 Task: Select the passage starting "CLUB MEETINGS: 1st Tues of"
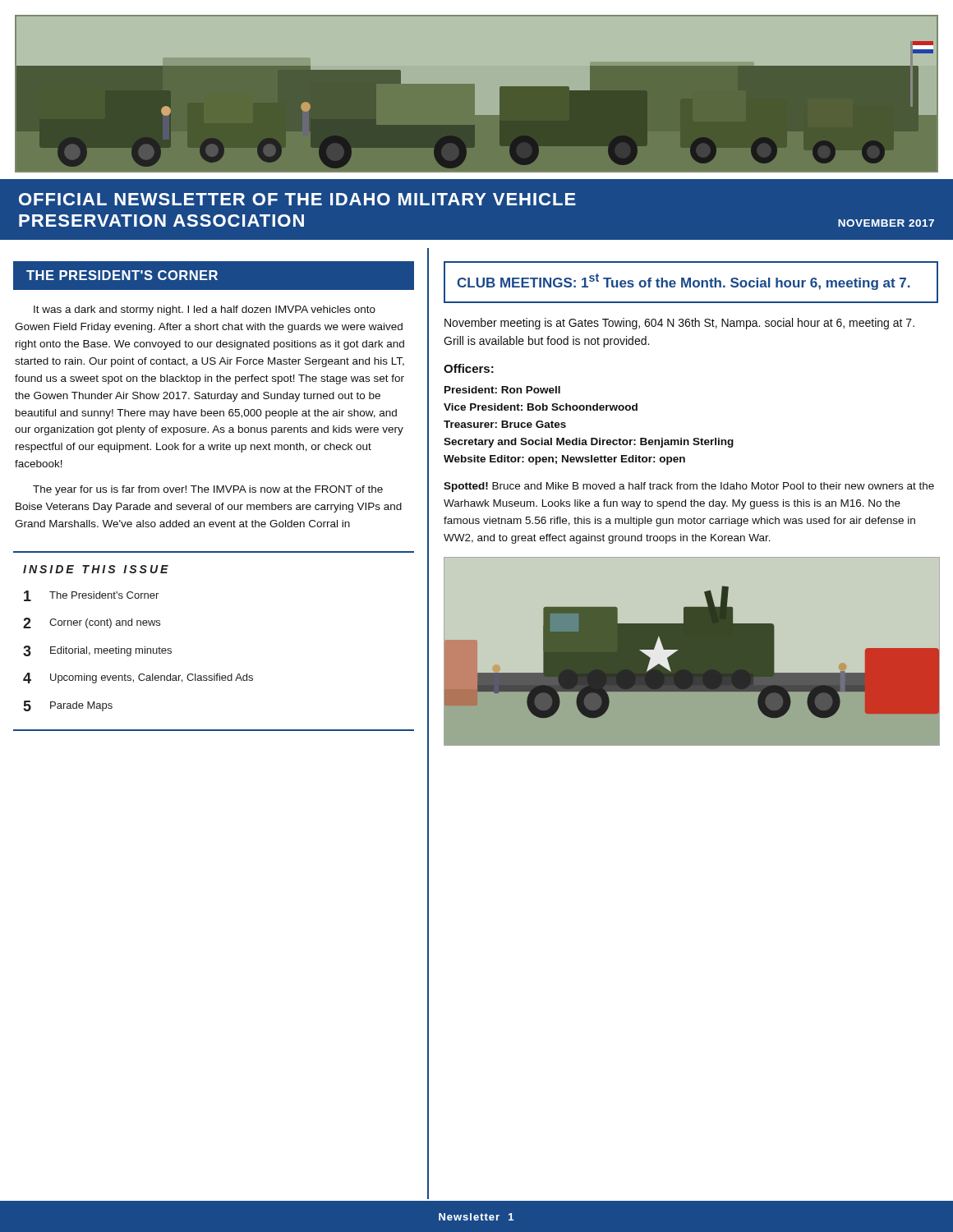pyautogui.click(x=691, y=281)
